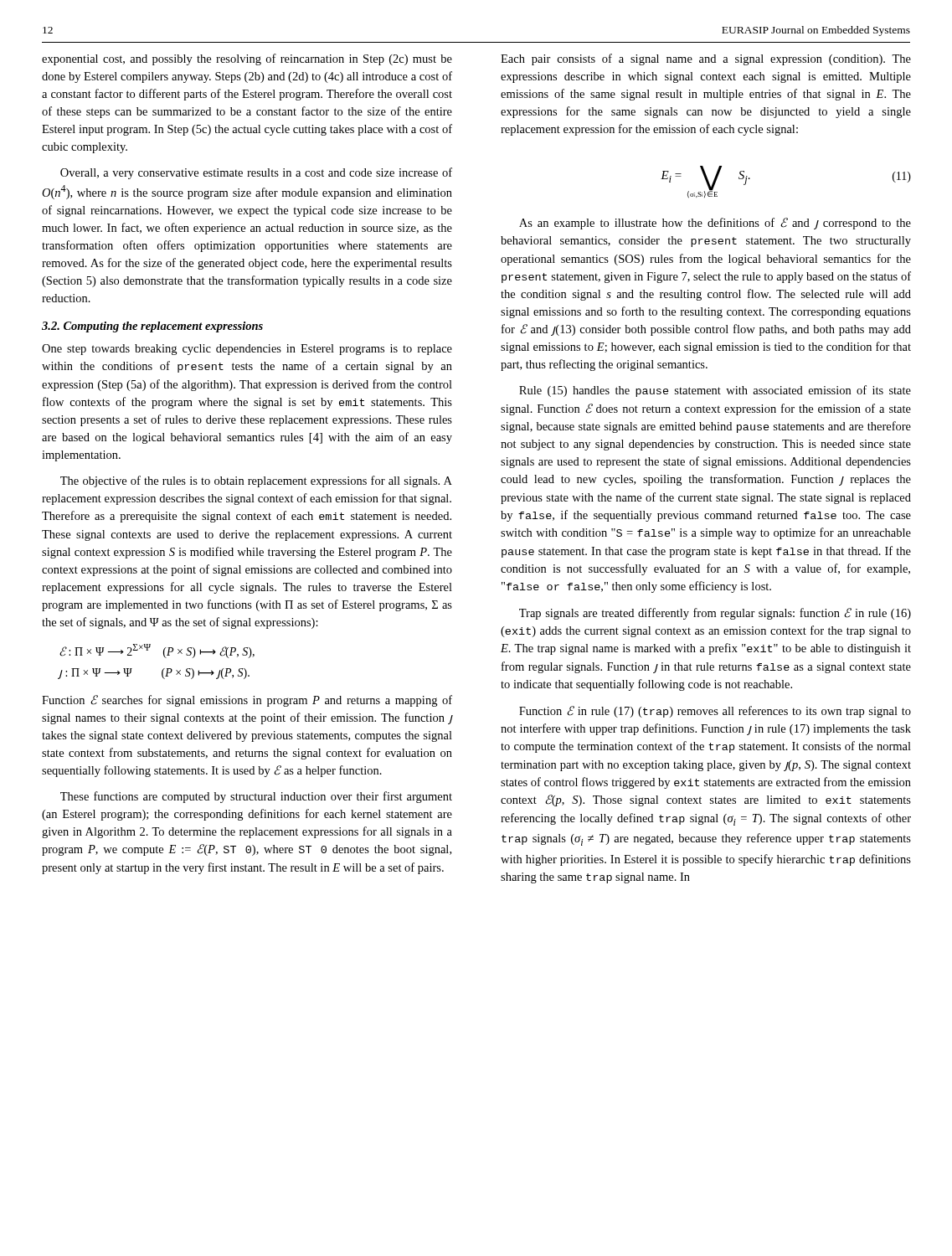This screenshot has width=952, height=1256.
Task: Locate the formula that reads "Ei = ⋁ ⟨σᵢ,Sᵢ⟩∈E Sj. (11)"
Action: pos(709,182)
